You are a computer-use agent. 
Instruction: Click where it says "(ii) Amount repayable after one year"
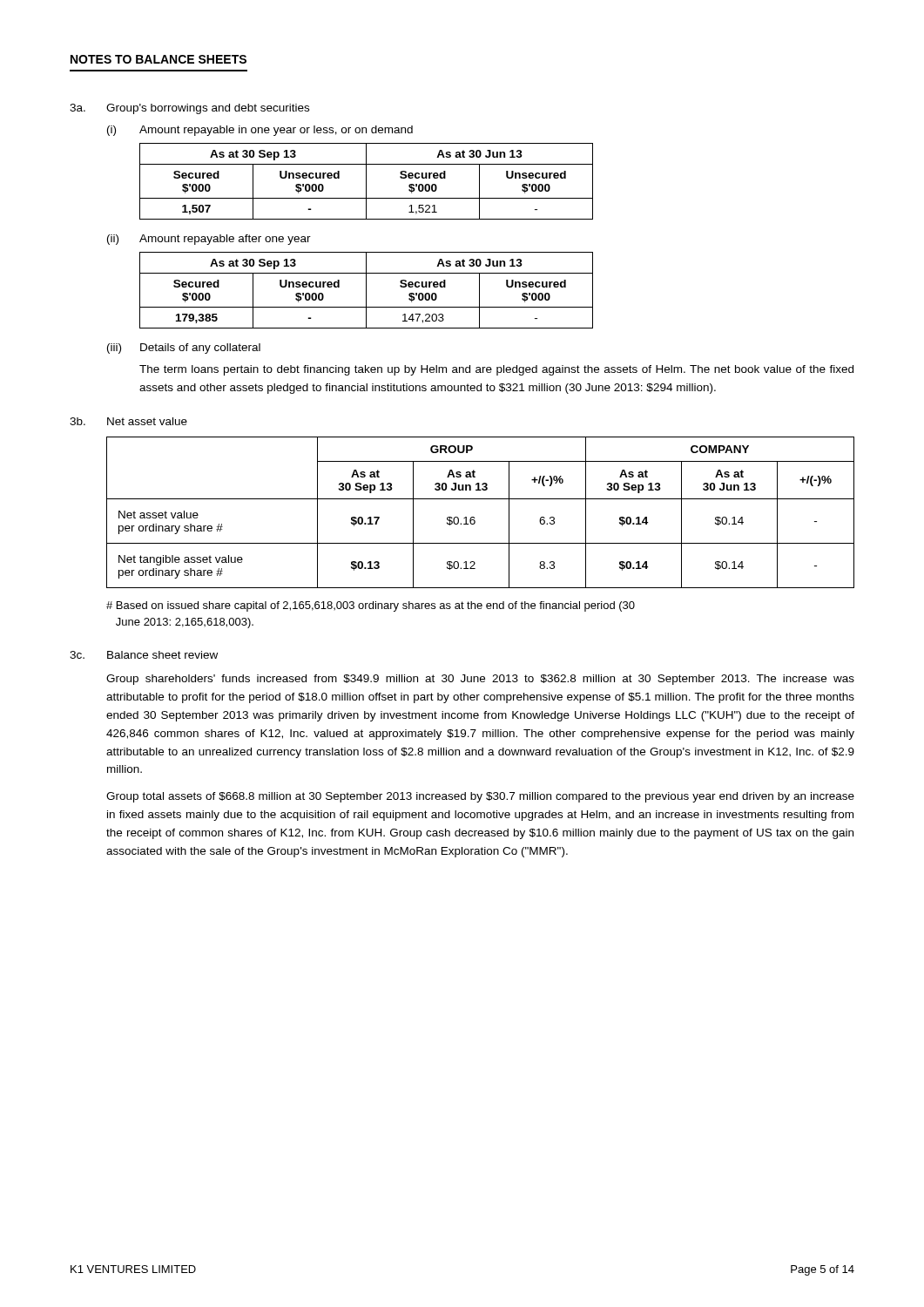208,238
